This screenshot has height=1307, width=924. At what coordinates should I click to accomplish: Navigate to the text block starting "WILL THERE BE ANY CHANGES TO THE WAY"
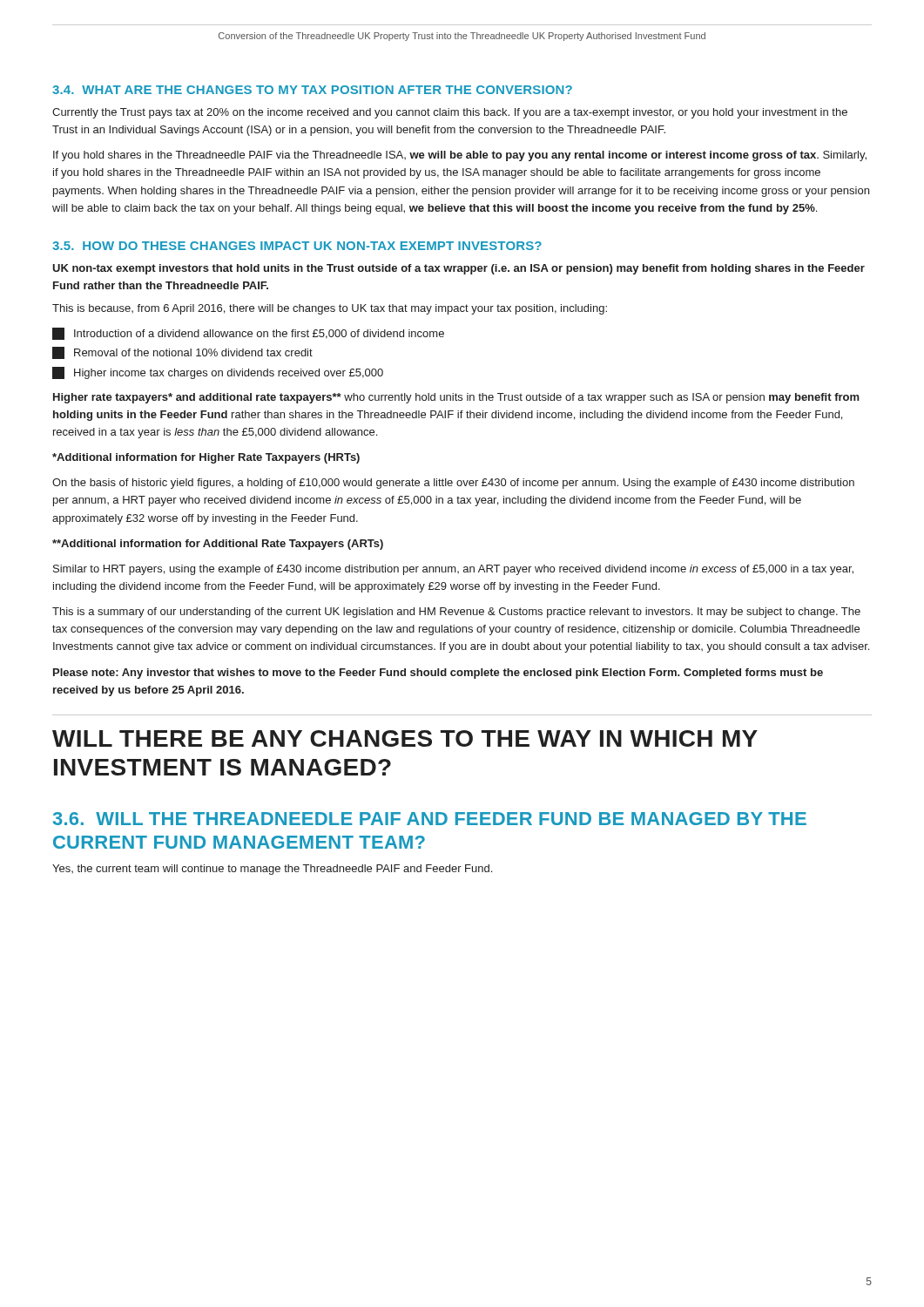[x=405, y=753]
